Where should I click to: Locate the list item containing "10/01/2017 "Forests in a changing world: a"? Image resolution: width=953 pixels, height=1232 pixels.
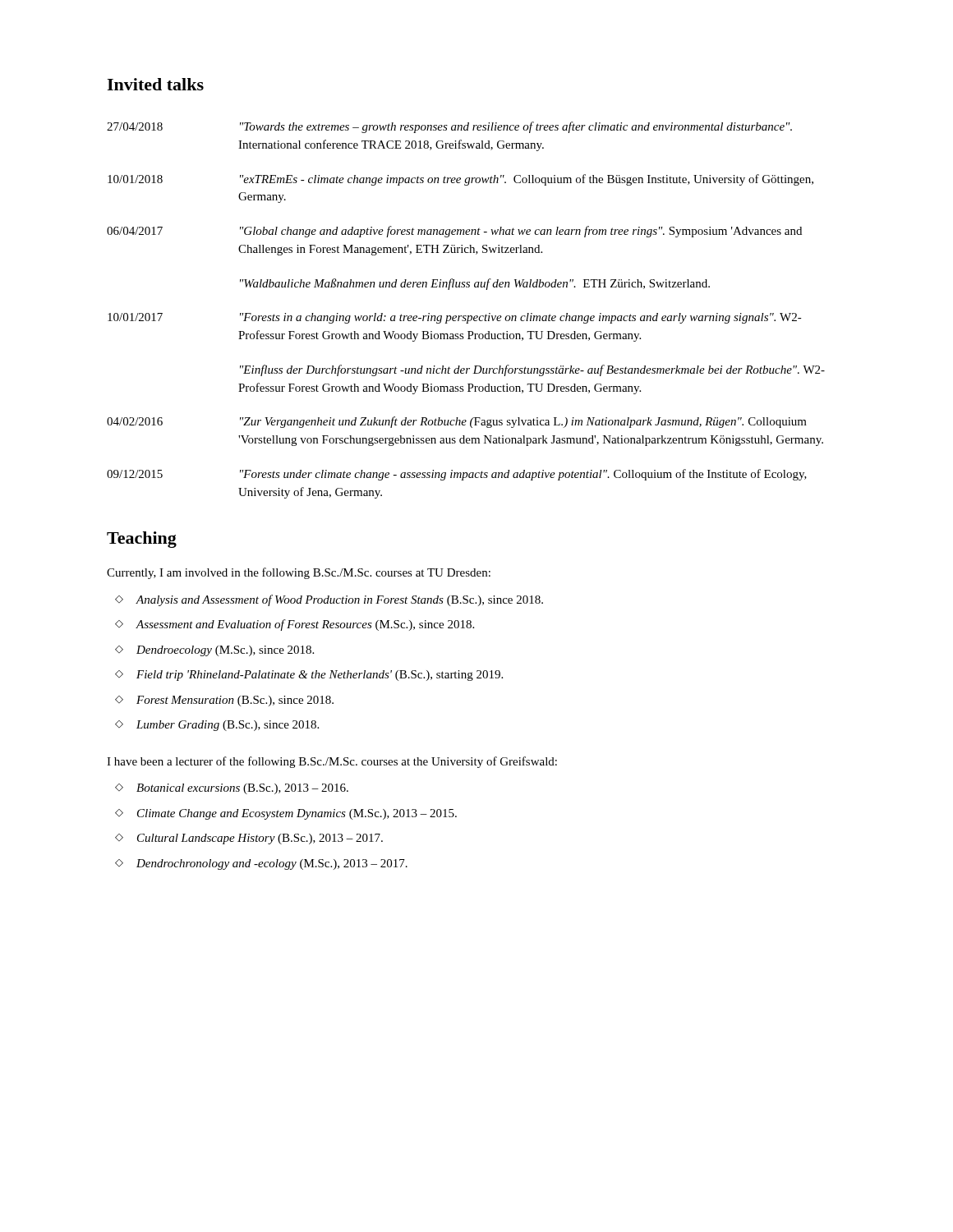coord(476,335)
